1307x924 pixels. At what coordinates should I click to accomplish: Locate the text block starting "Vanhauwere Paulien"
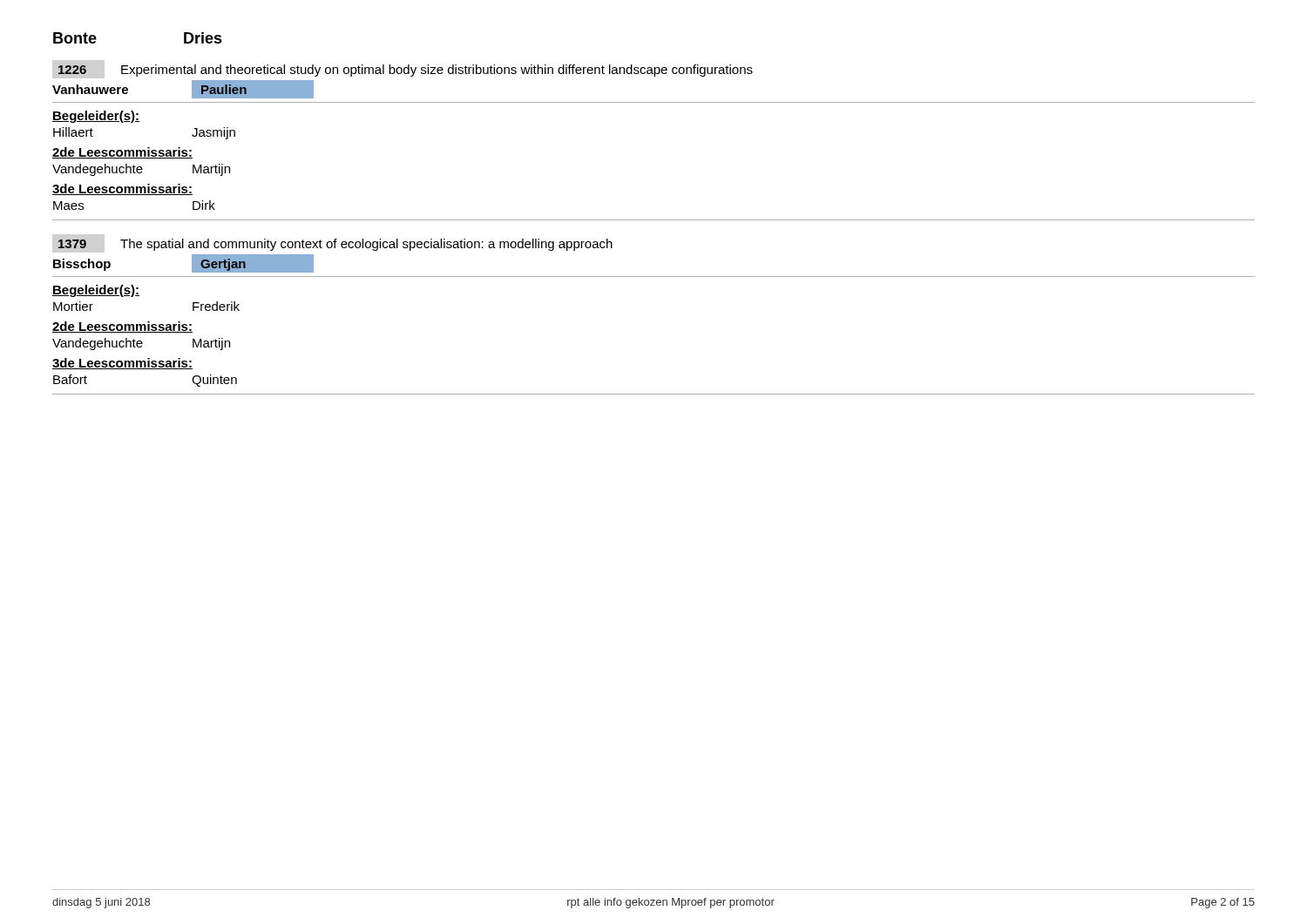point(183,89)
